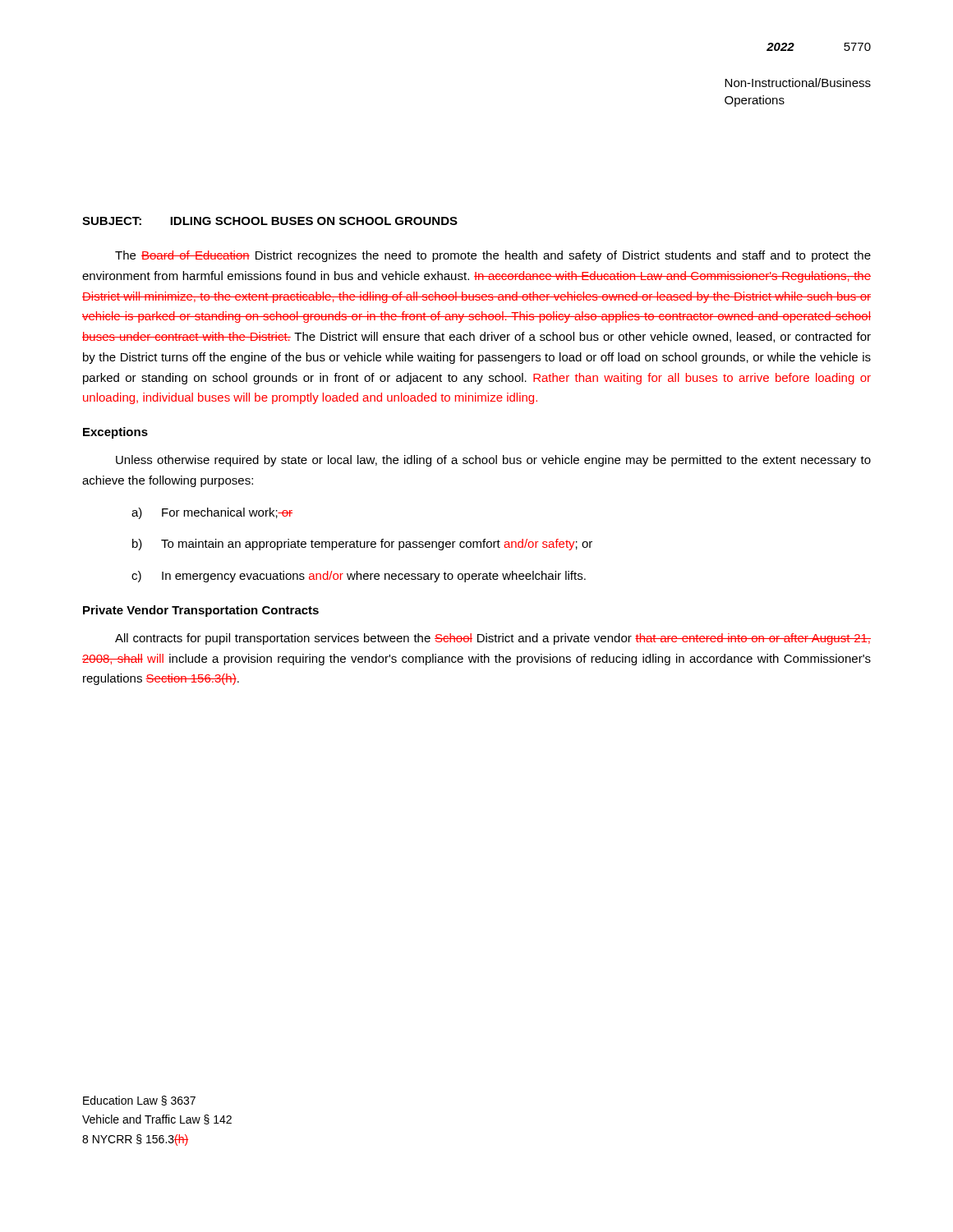The image size is (953, 1232).
Task: Find "a) For mechanical work; or" on this page
Action: (x=212, y=512)
